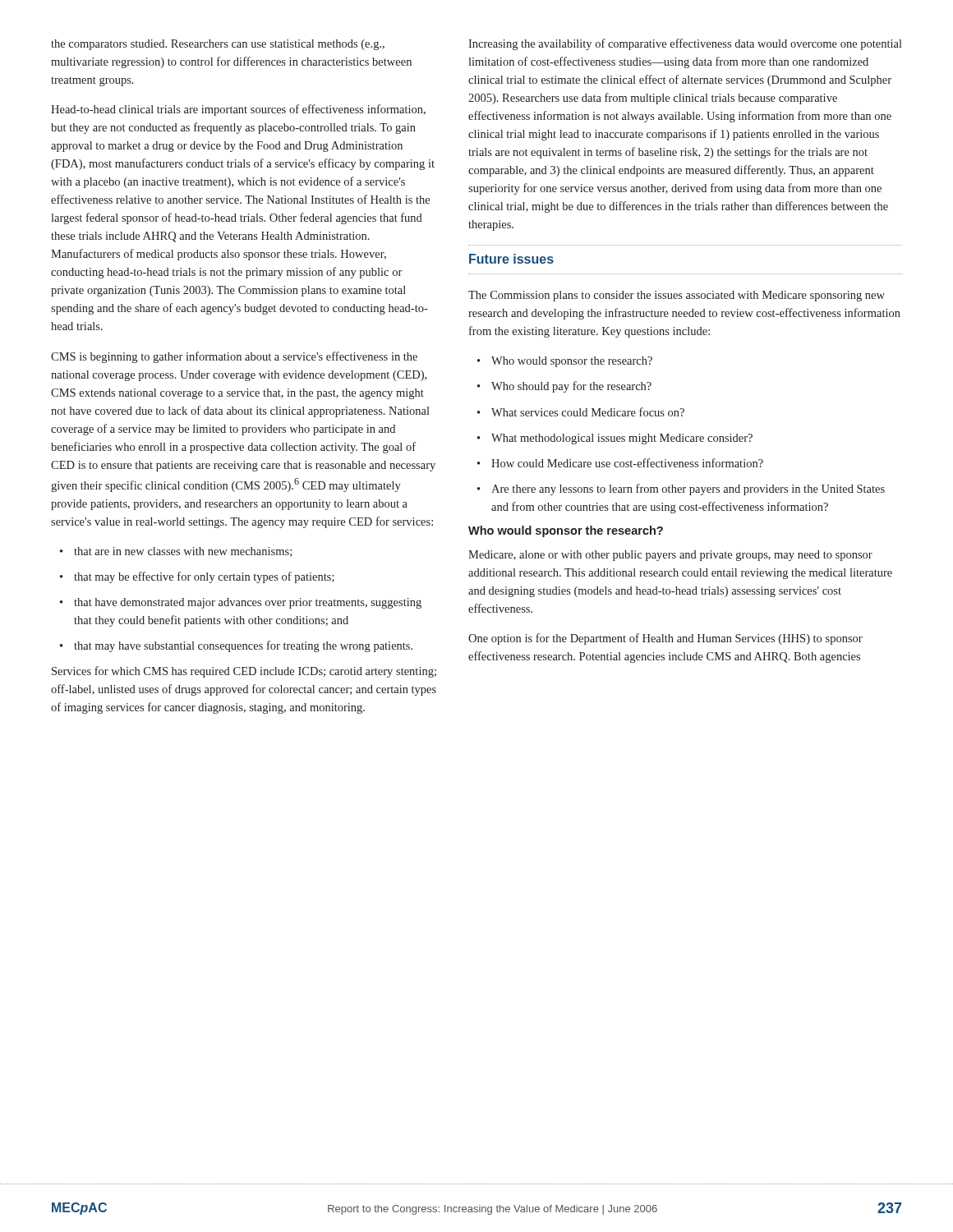Click on the section header that reads "Future issues"
The height and width of the screenshot is (1232, 953).
pyautogui.click(x=511, y=259)
